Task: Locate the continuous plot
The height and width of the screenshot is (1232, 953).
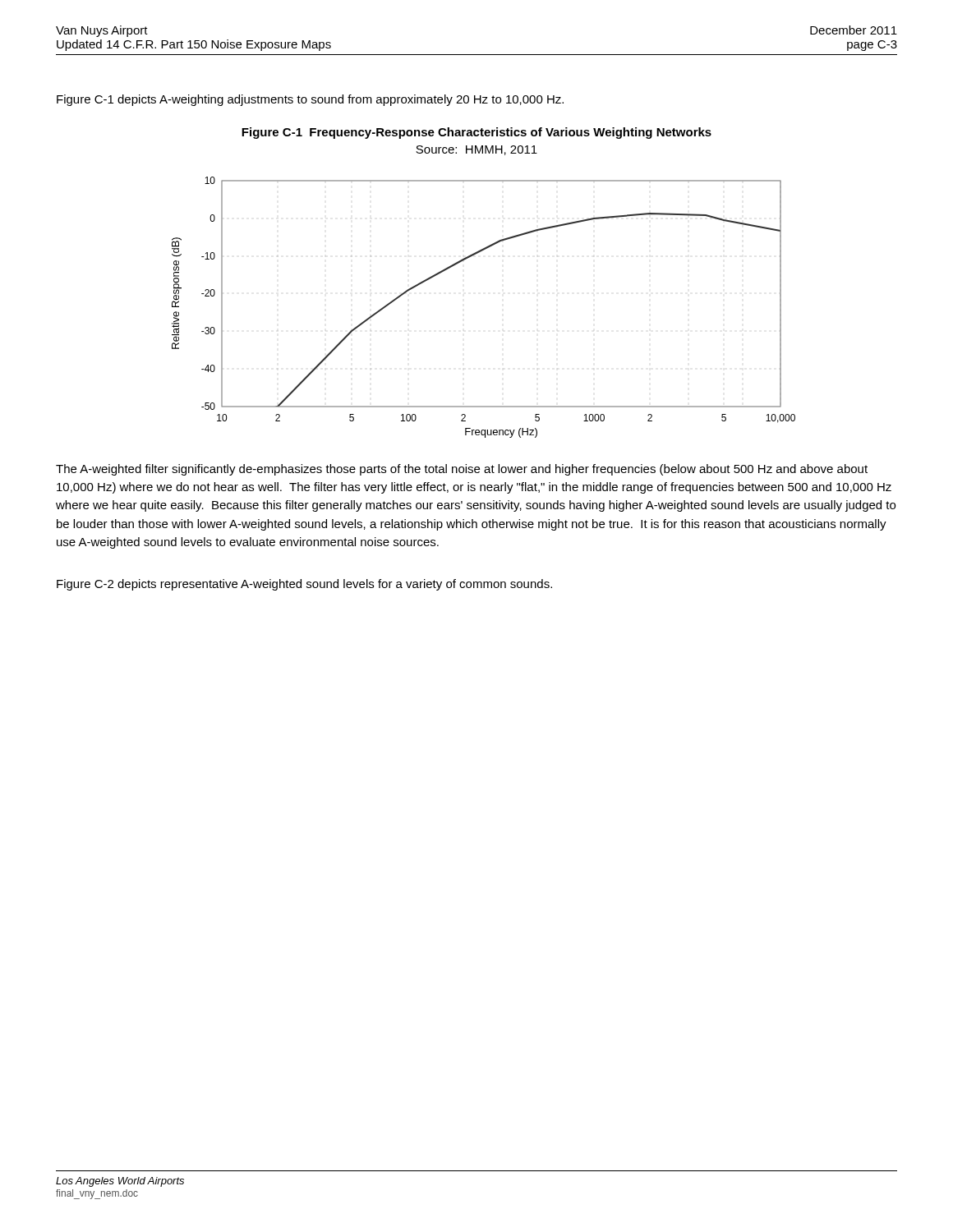Action: coord(481,304)
